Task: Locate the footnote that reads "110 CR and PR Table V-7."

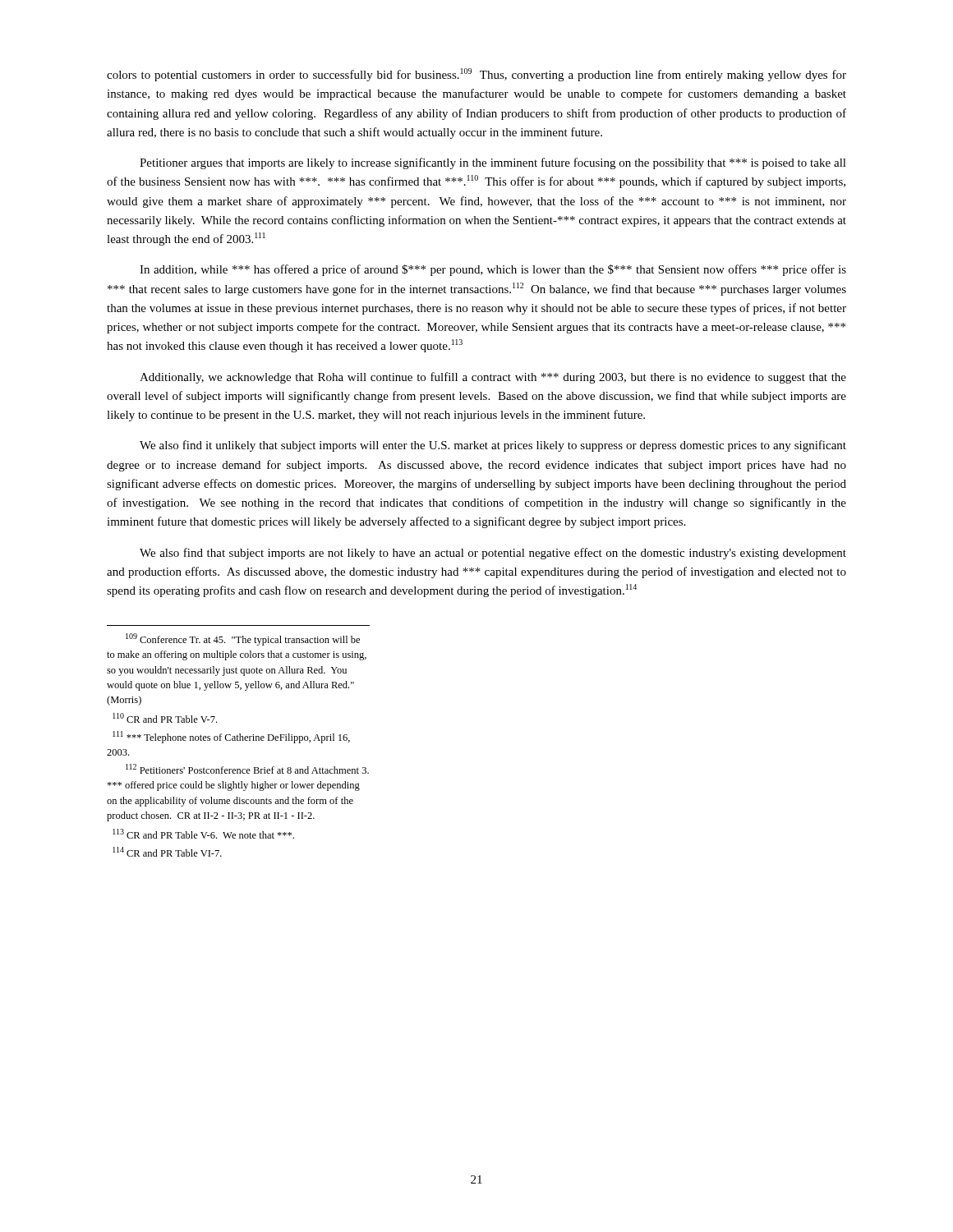Action: 162,719
